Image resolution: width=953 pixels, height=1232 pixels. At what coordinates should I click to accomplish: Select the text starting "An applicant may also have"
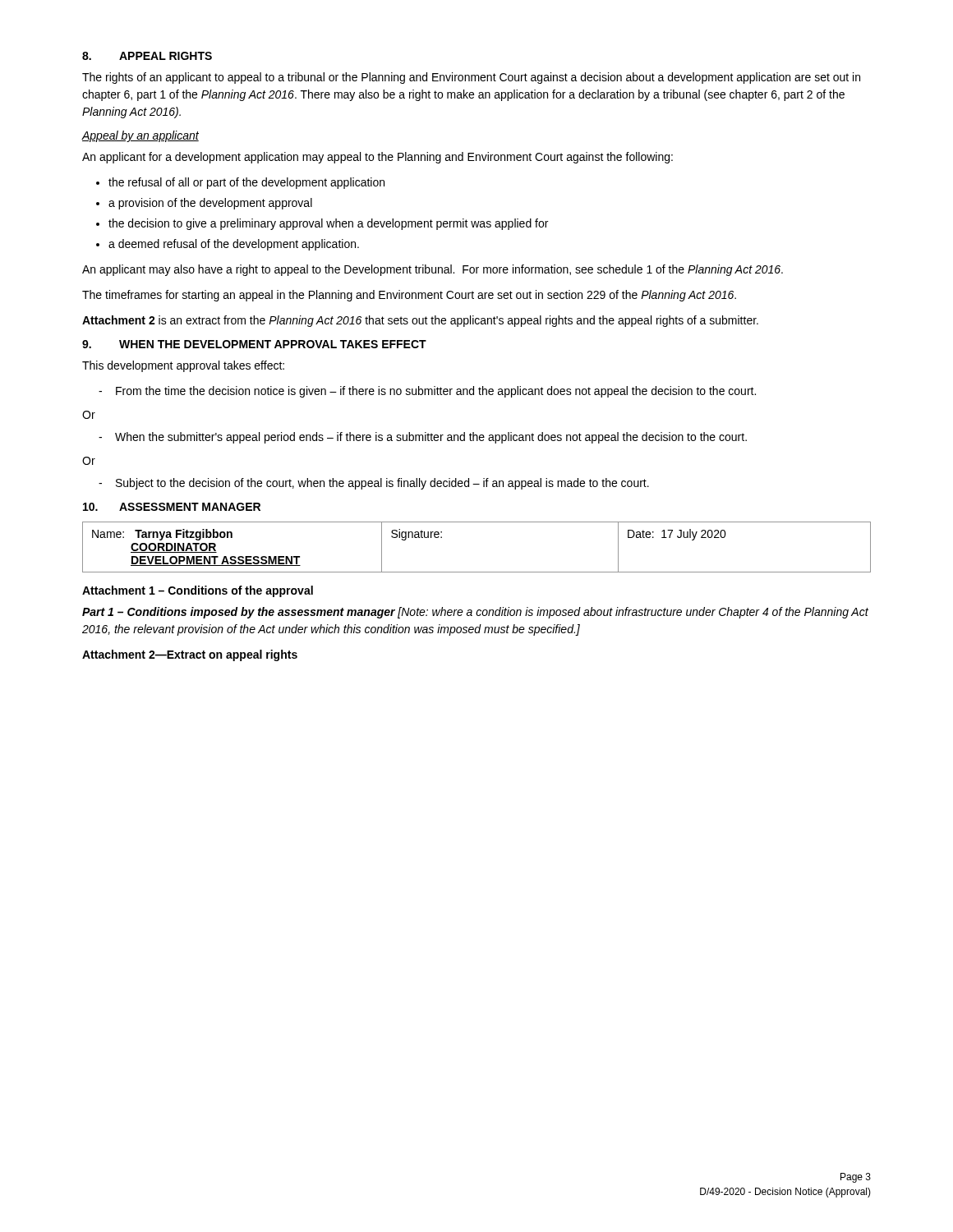476,270
